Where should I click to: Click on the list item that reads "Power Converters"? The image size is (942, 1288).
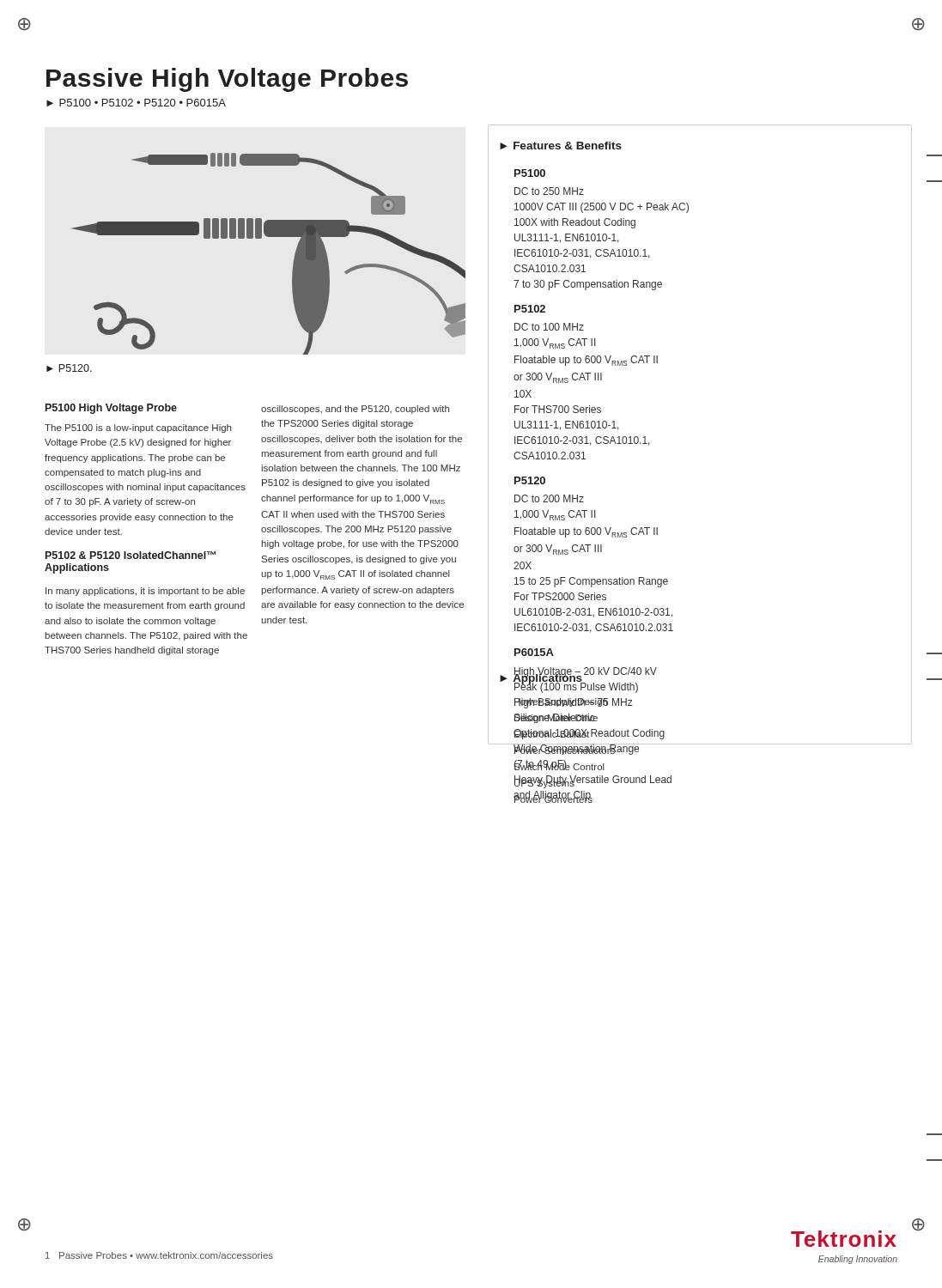tap(553, 799)
